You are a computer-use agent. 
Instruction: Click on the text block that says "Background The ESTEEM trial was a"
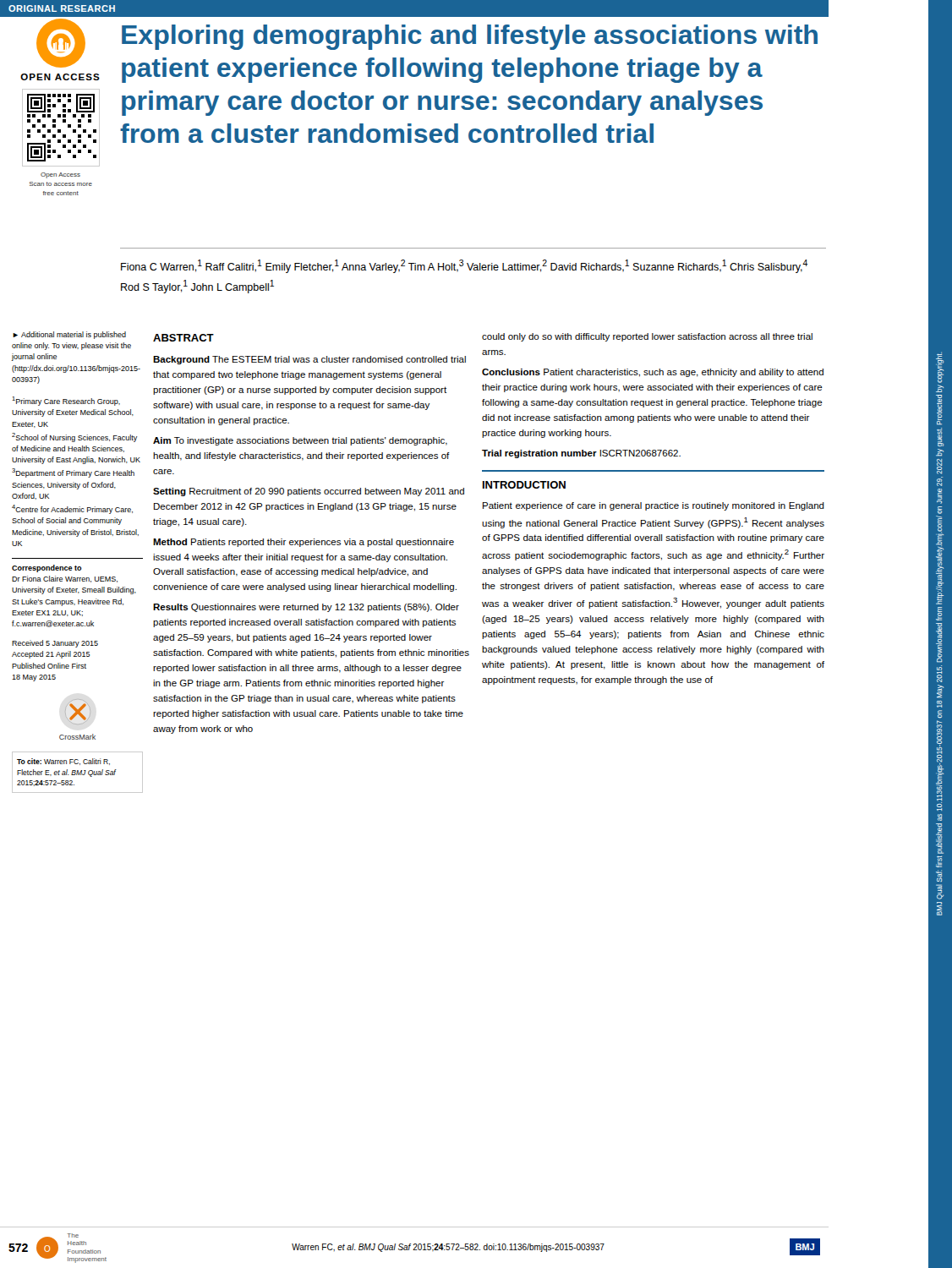click(312, 545)
